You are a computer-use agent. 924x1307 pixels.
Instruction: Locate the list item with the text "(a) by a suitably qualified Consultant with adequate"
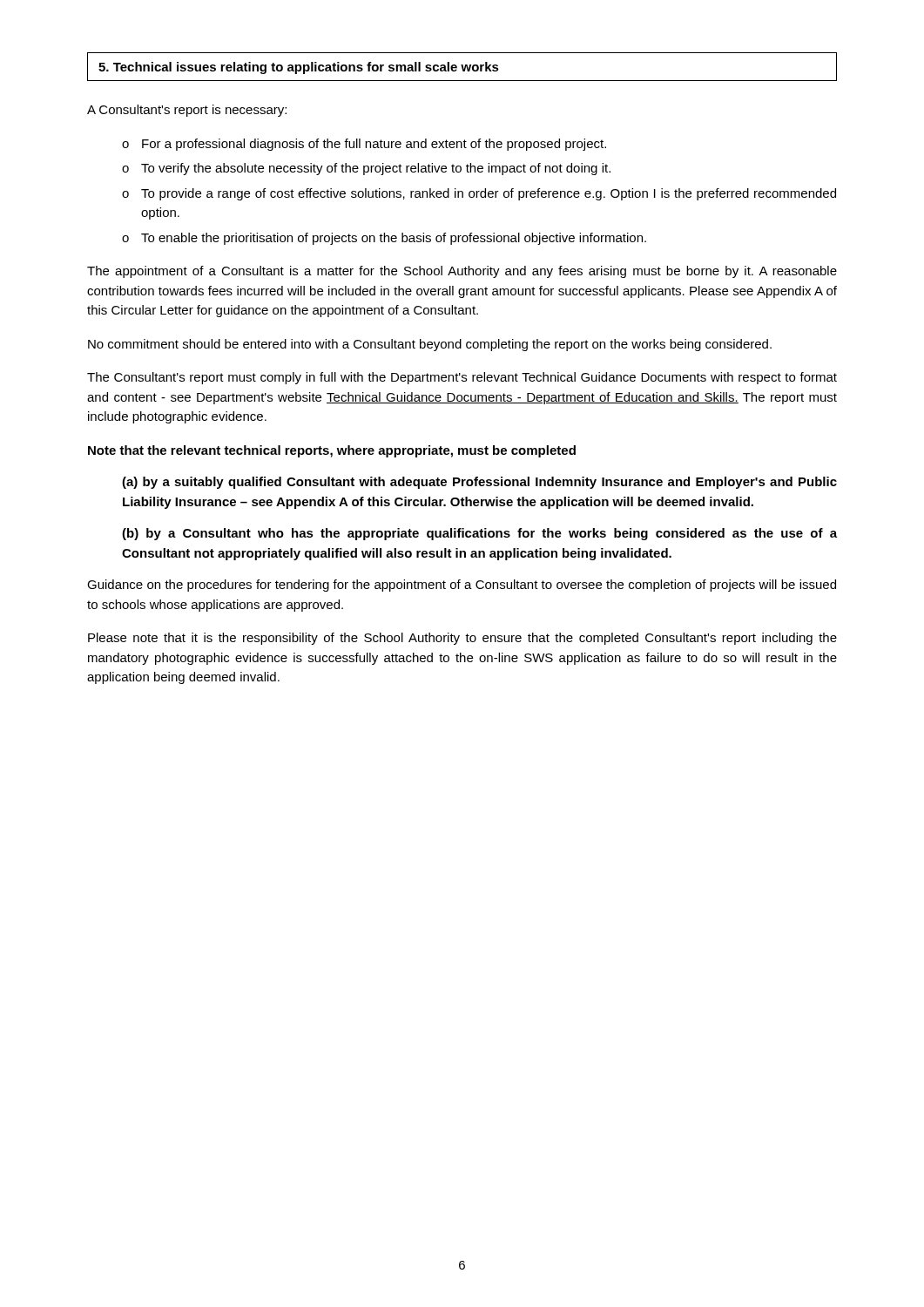click(479, 491)
